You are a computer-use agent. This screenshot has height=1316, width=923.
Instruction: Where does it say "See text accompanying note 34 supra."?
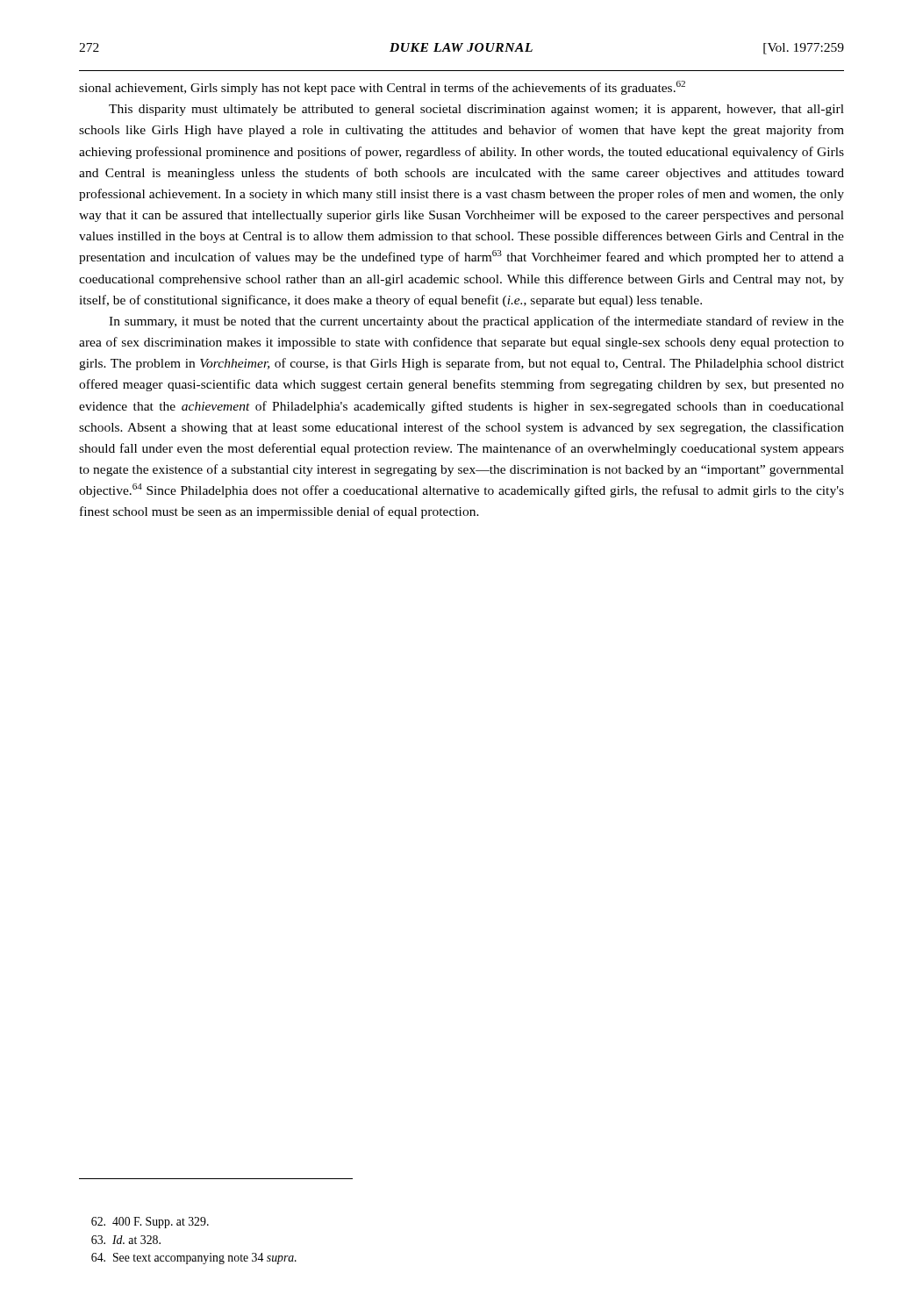point(194,1259)
